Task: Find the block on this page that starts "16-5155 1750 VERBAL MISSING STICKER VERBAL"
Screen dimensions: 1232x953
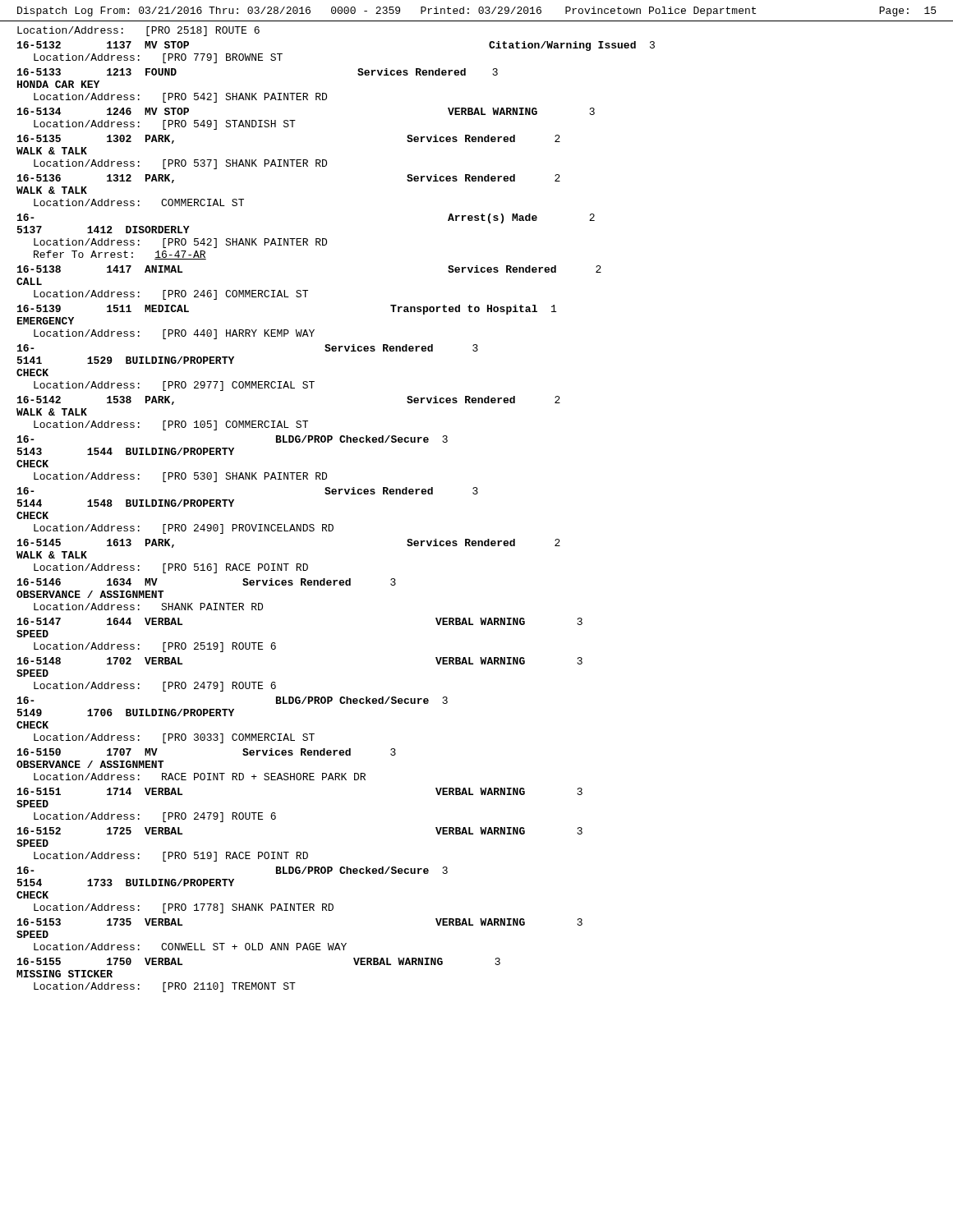Action: [39, 961]
